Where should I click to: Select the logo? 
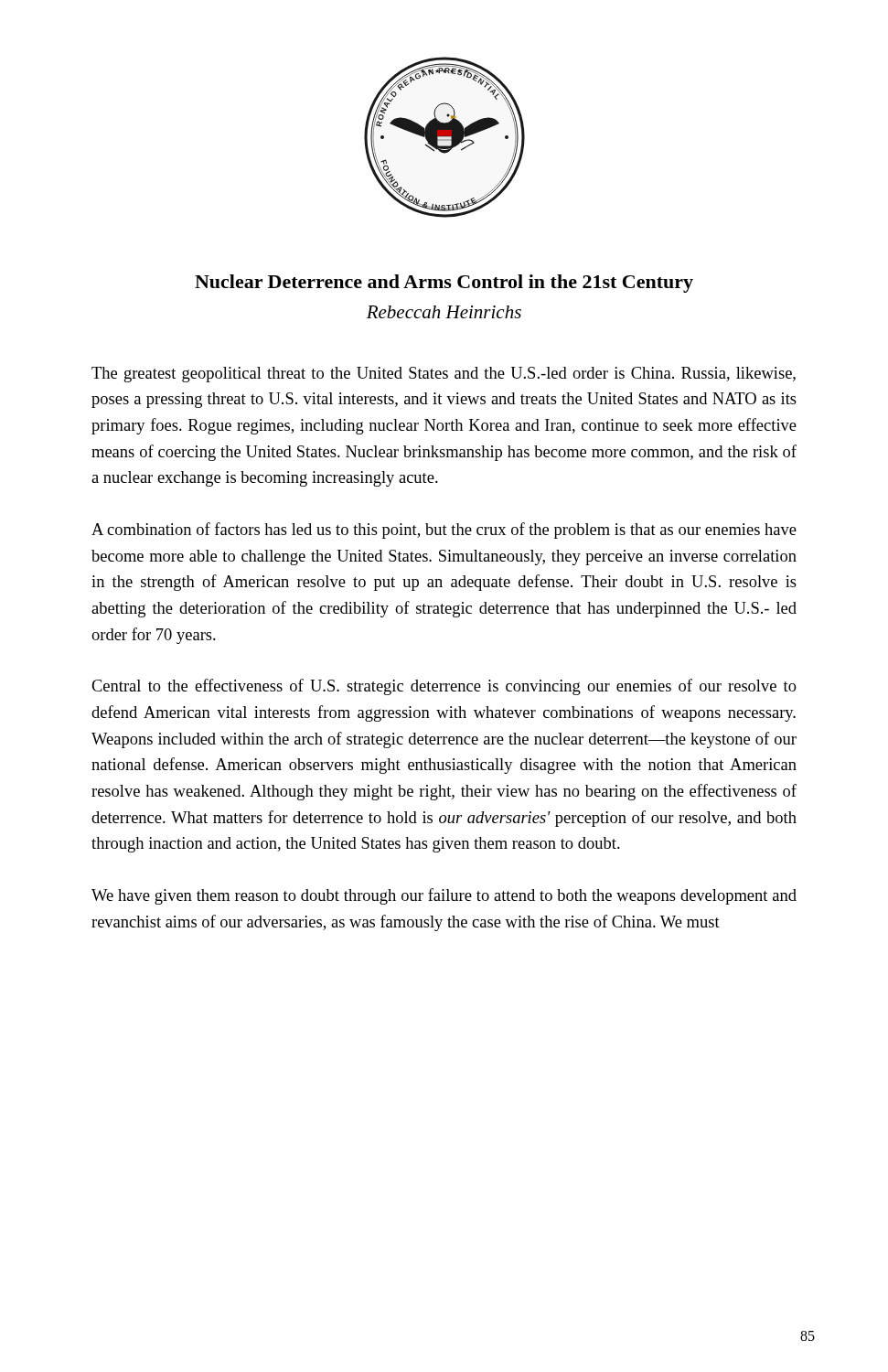coord(444,125)
